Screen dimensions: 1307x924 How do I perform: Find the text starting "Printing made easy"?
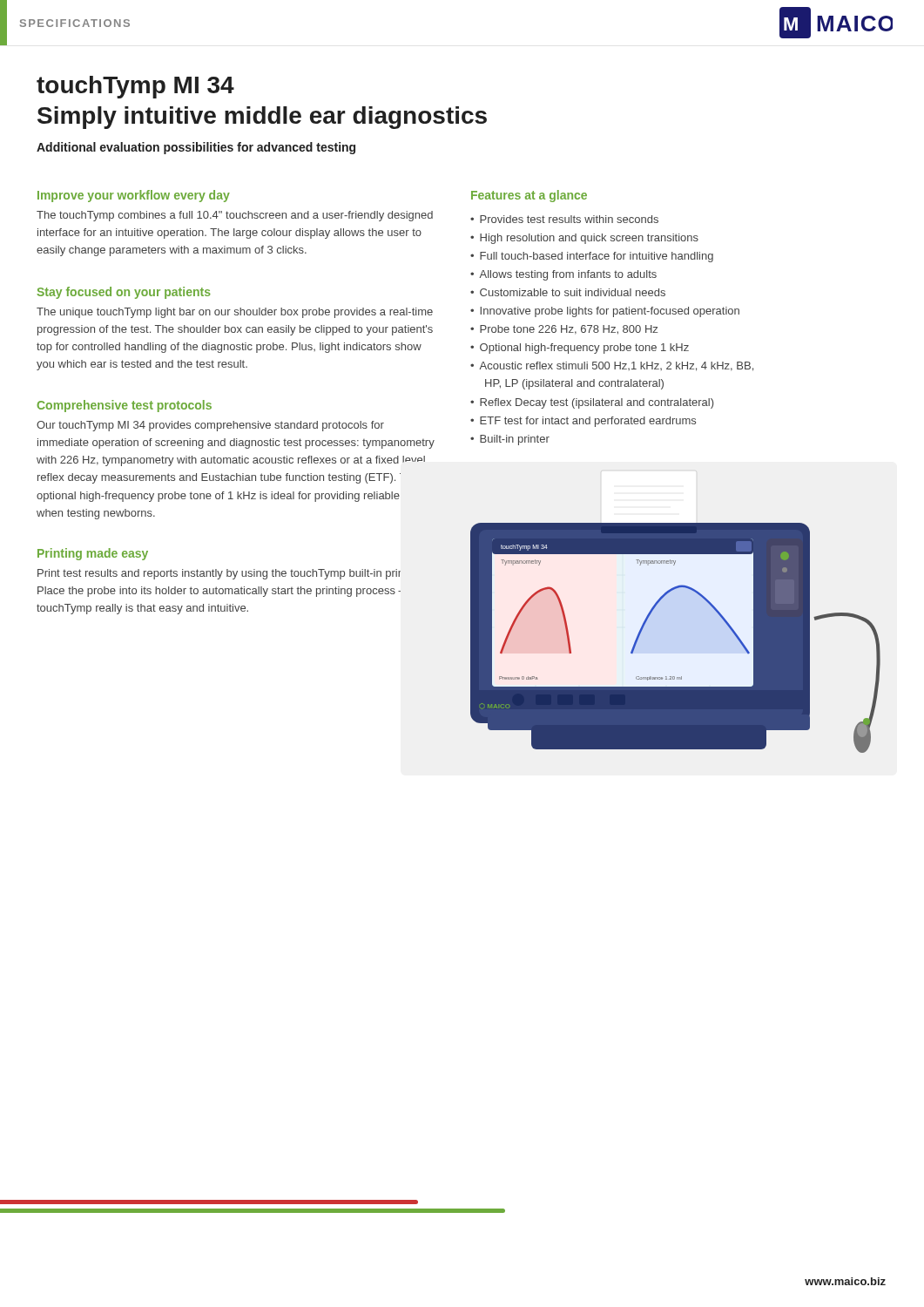click(92, 553)
